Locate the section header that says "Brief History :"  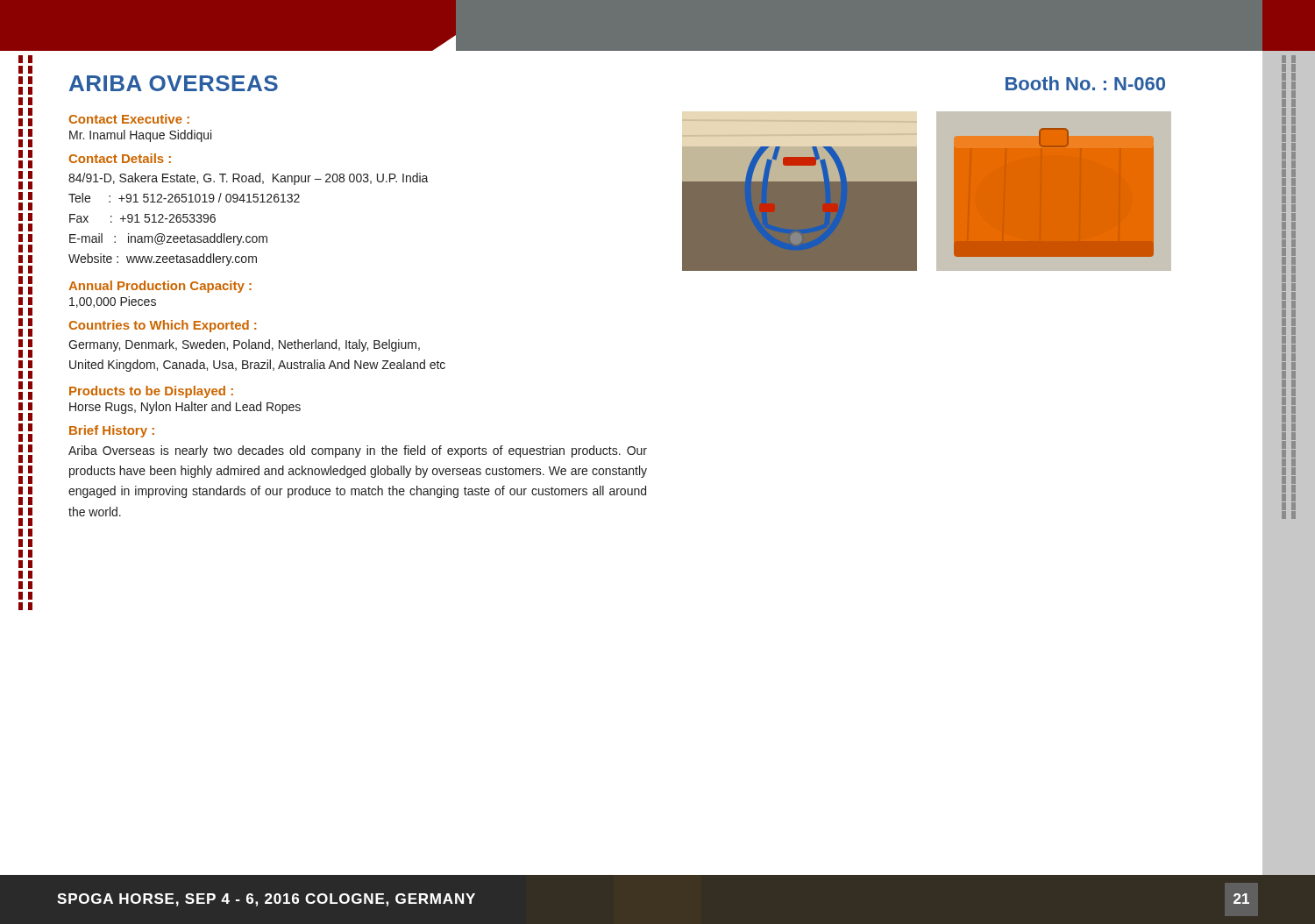pos(112,430)
